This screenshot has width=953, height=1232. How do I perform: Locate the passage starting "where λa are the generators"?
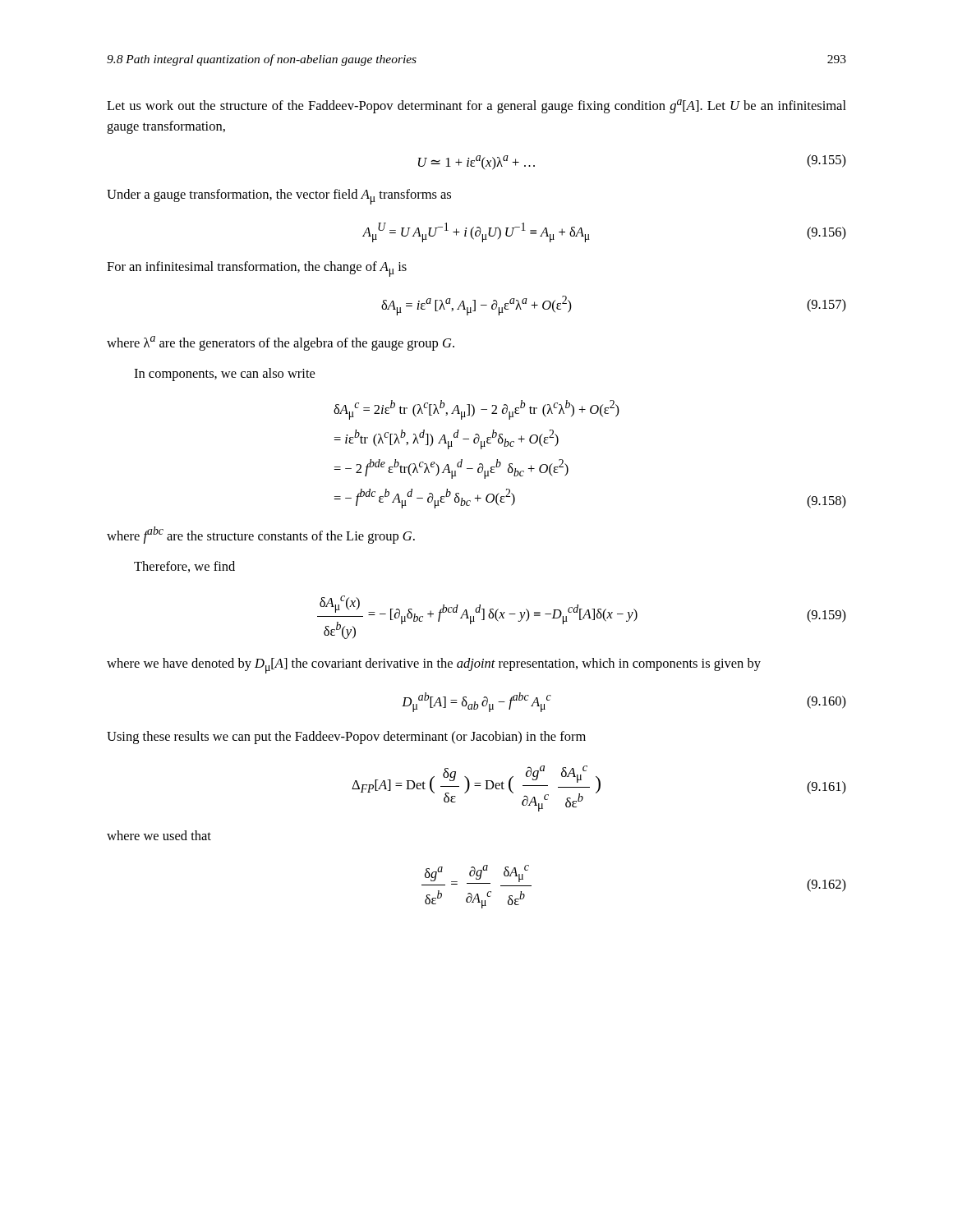281,343
